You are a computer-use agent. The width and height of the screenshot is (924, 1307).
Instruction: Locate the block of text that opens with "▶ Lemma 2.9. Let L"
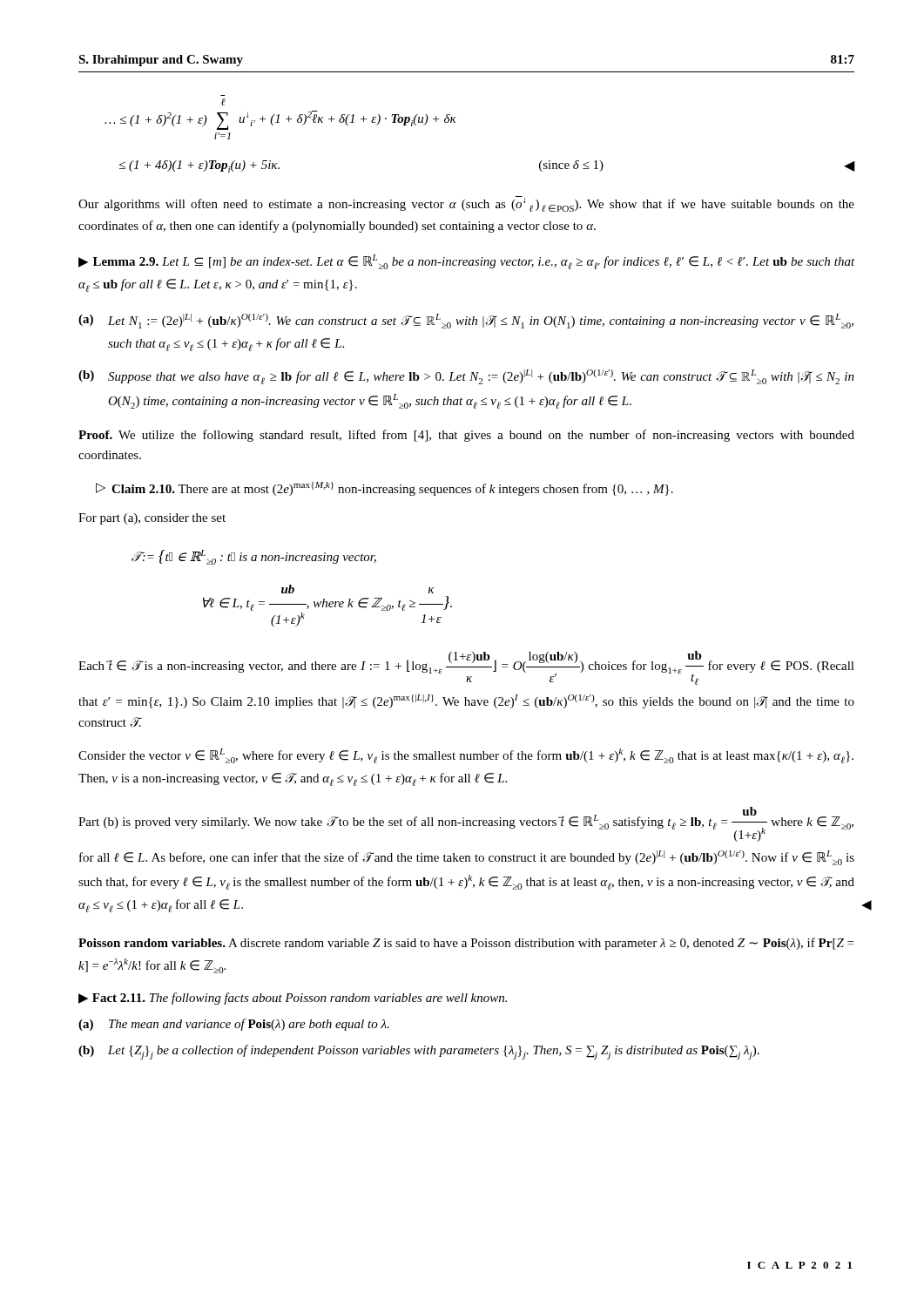click(x=466, y=272)
